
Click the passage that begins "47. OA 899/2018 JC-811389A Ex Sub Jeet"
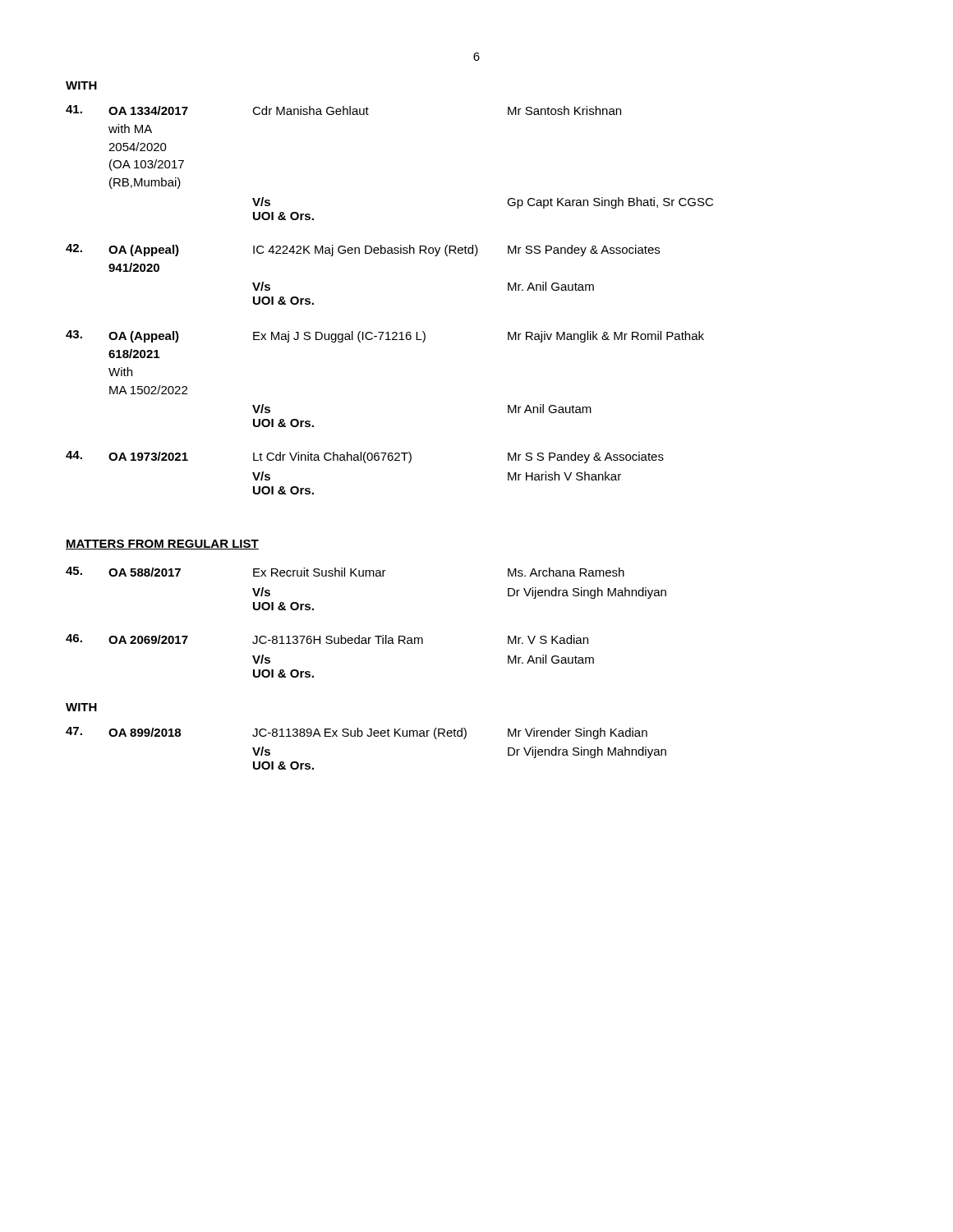click(357, 733)
